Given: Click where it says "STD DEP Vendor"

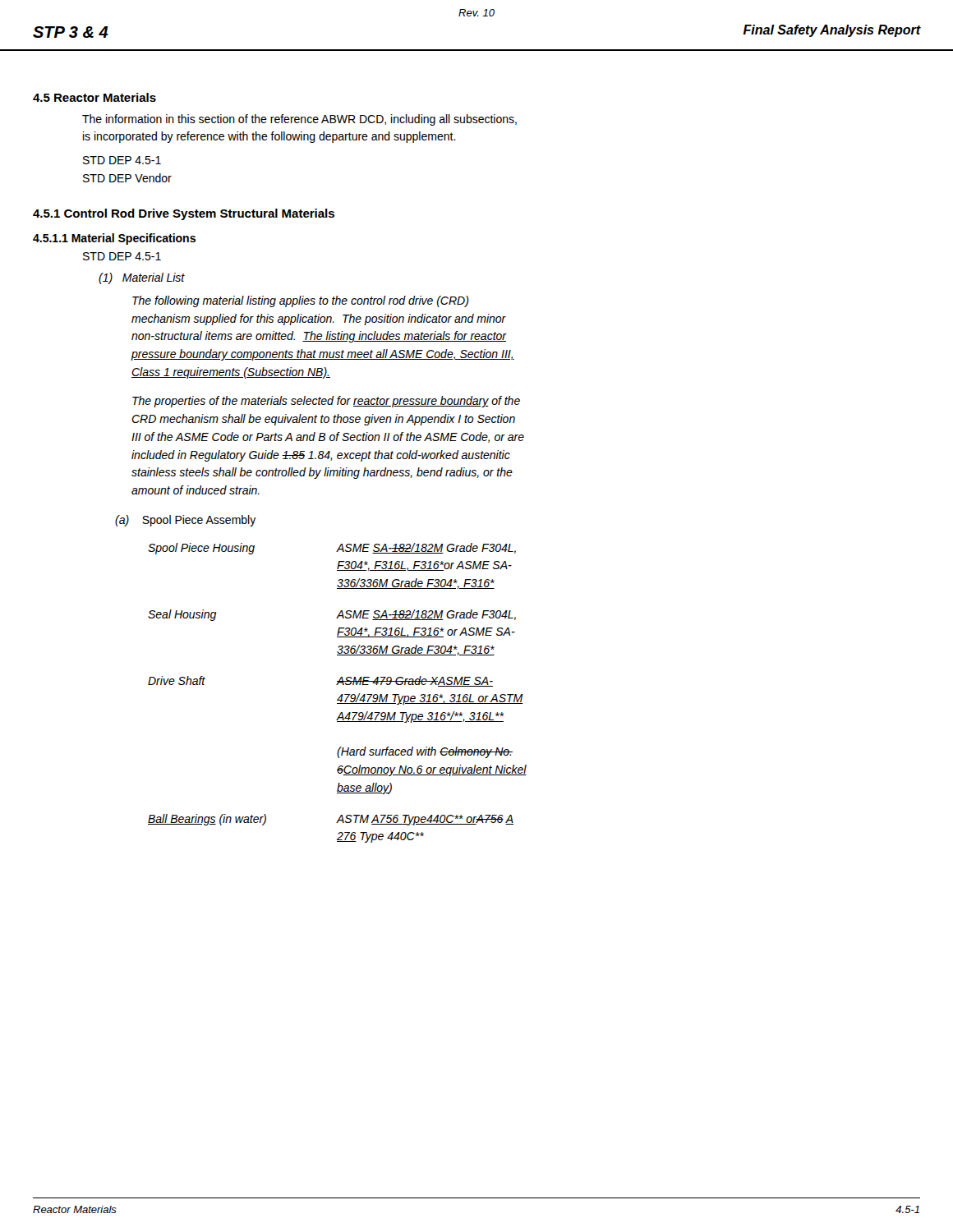Looking at the screenshot, I should pos(127,178).
